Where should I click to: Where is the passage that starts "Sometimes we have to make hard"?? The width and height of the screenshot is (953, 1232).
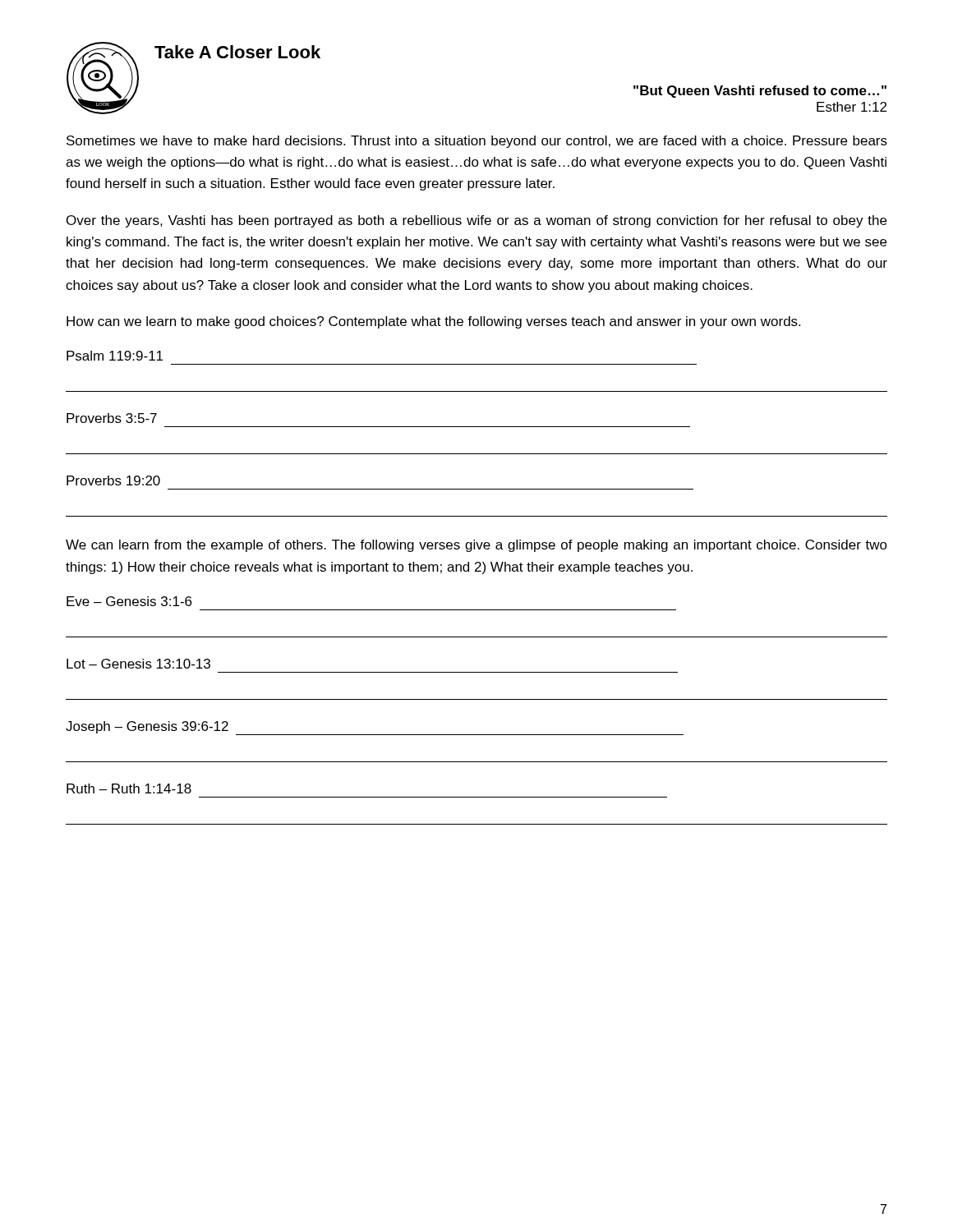click(x=476, y=162)
